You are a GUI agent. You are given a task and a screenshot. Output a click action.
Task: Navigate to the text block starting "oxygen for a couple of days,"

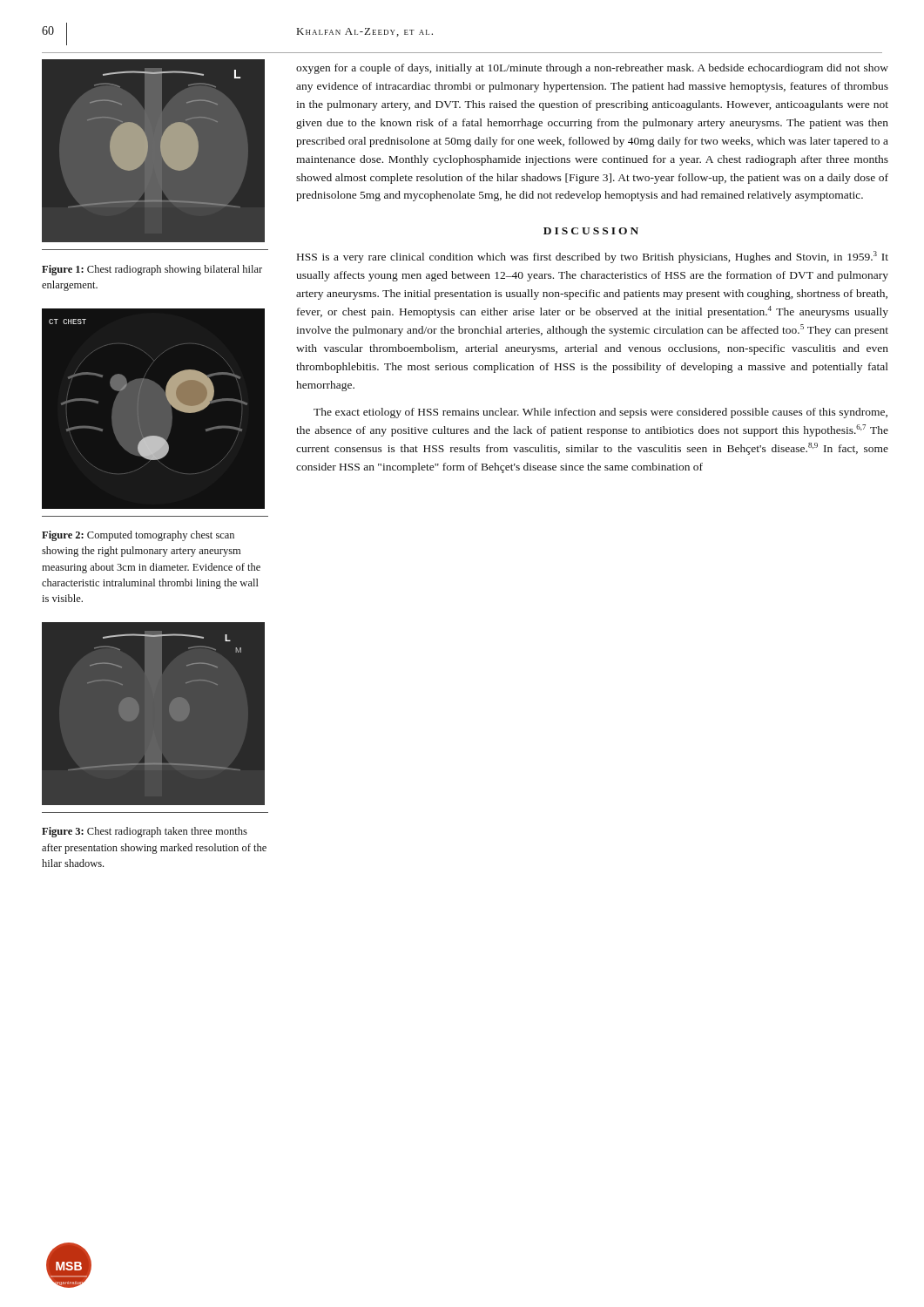(x=592, y=132)
